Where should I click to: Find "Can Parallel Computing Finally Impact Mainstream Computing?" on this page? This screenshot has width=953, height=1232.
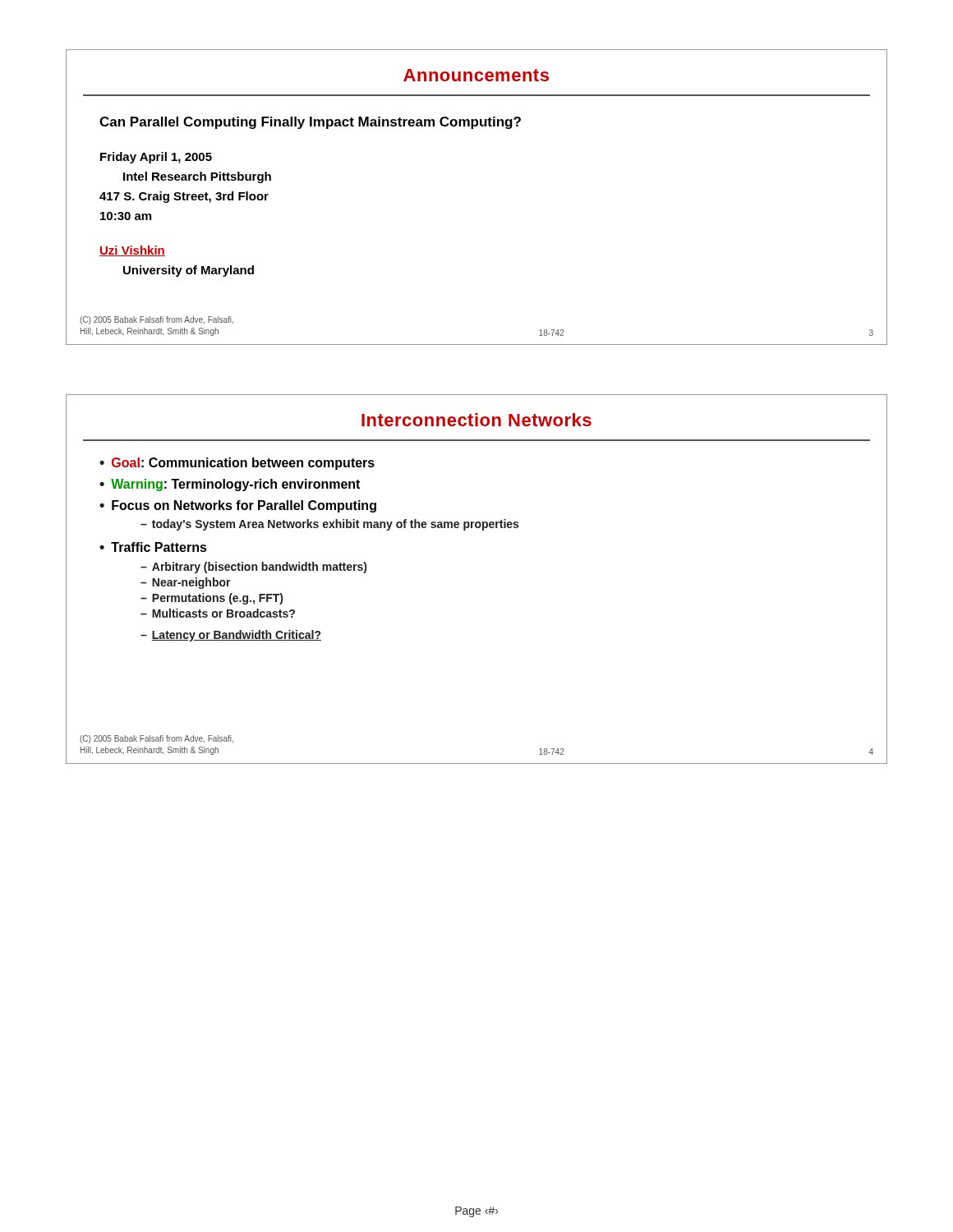tap(310, 122)
